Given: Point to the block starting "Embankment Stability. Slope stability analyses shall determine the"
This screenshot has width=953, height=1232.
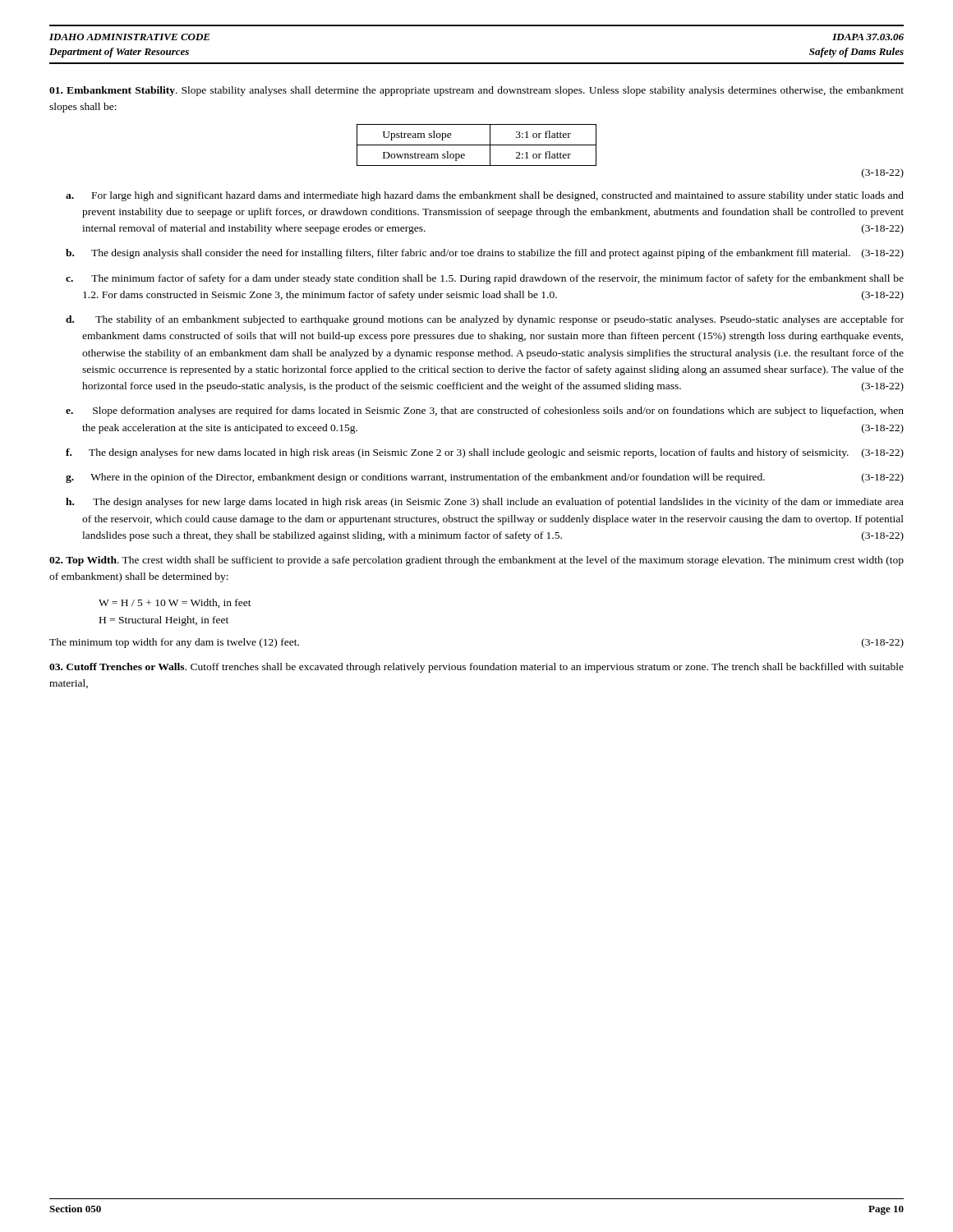Looking at the screenshot, I should point(476,98).
